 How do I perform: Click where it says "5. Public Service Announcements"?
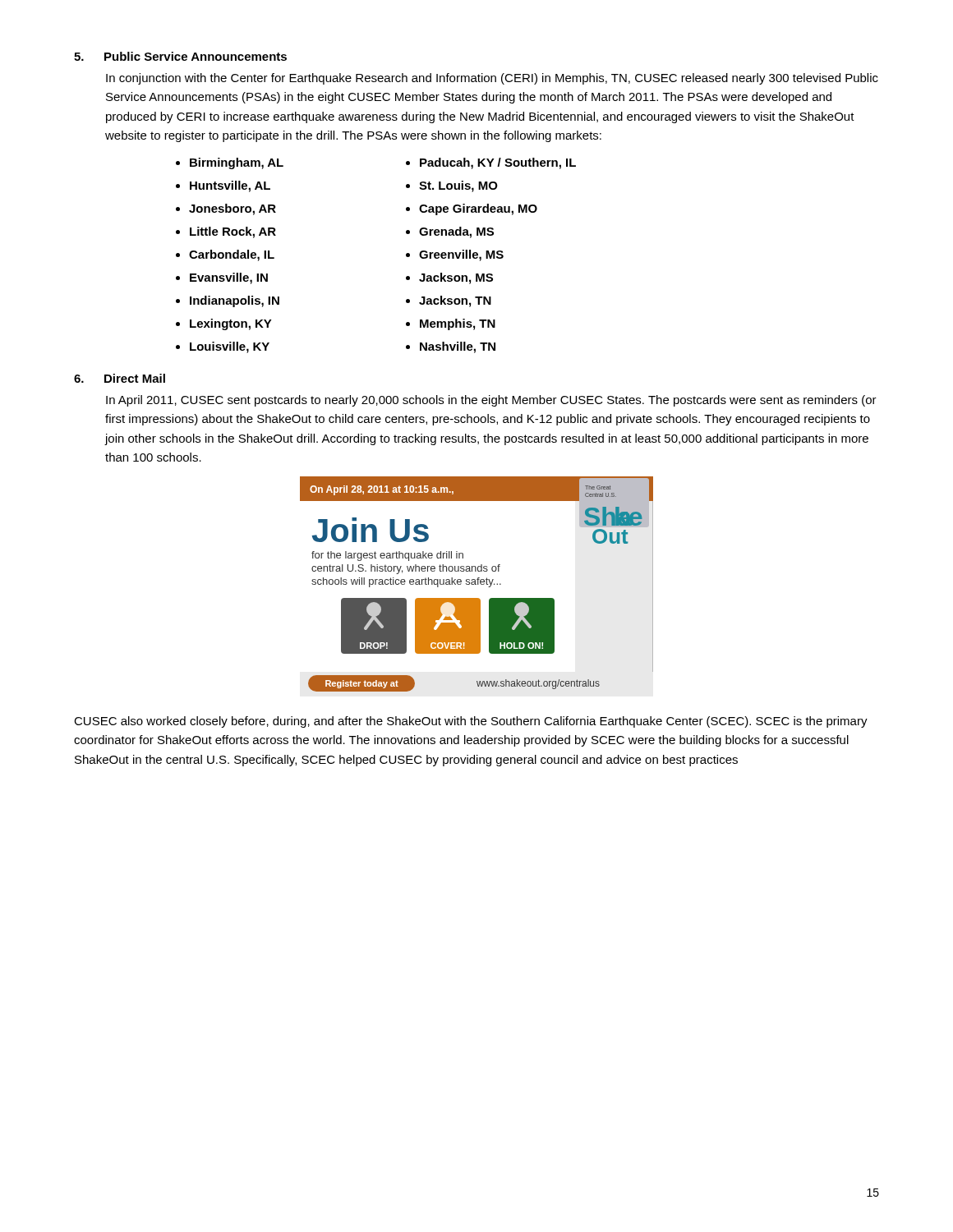click(x=181, y=56)
